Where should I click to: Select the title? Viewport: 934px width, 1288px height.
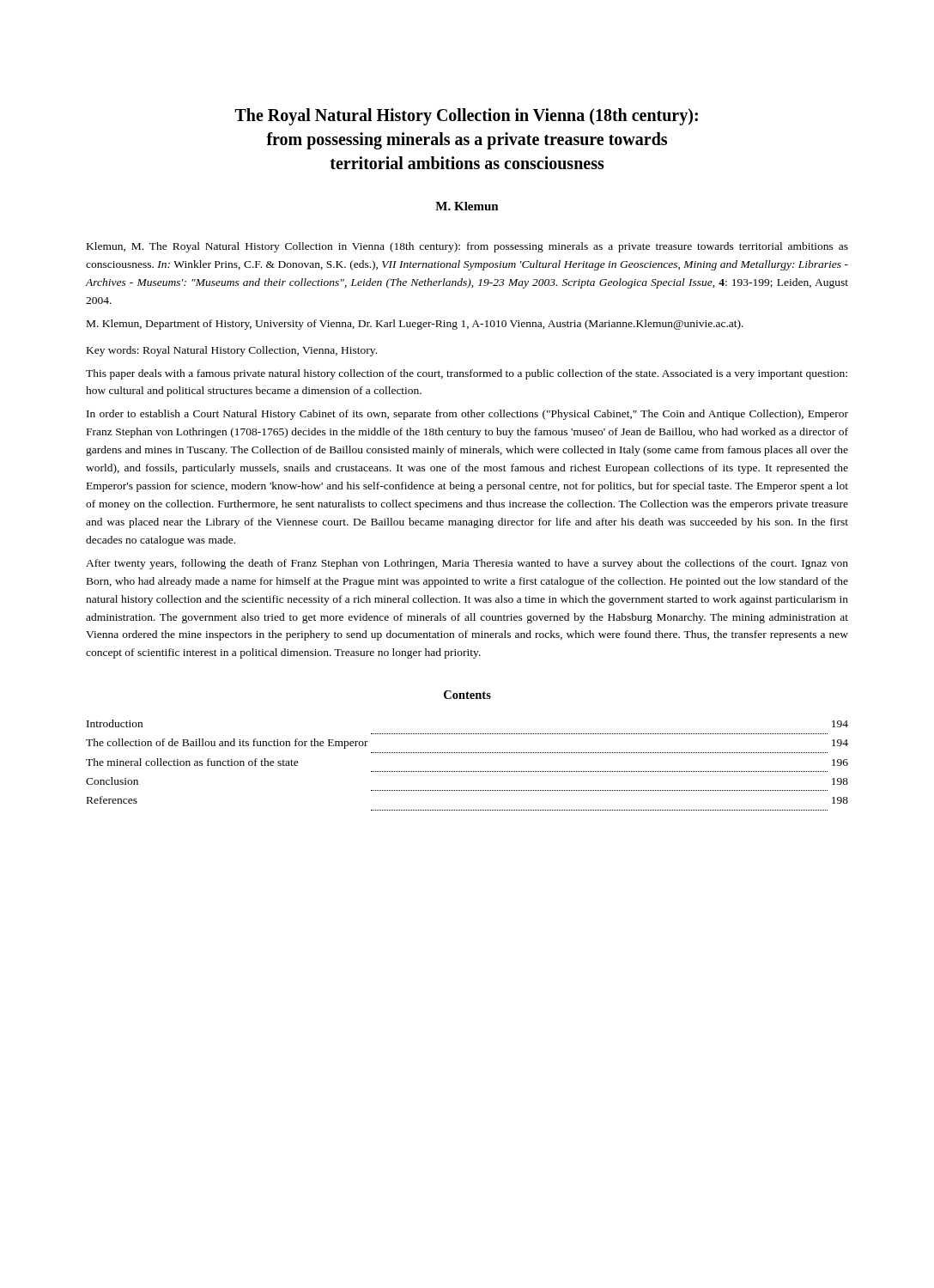[x=467, y=139]
